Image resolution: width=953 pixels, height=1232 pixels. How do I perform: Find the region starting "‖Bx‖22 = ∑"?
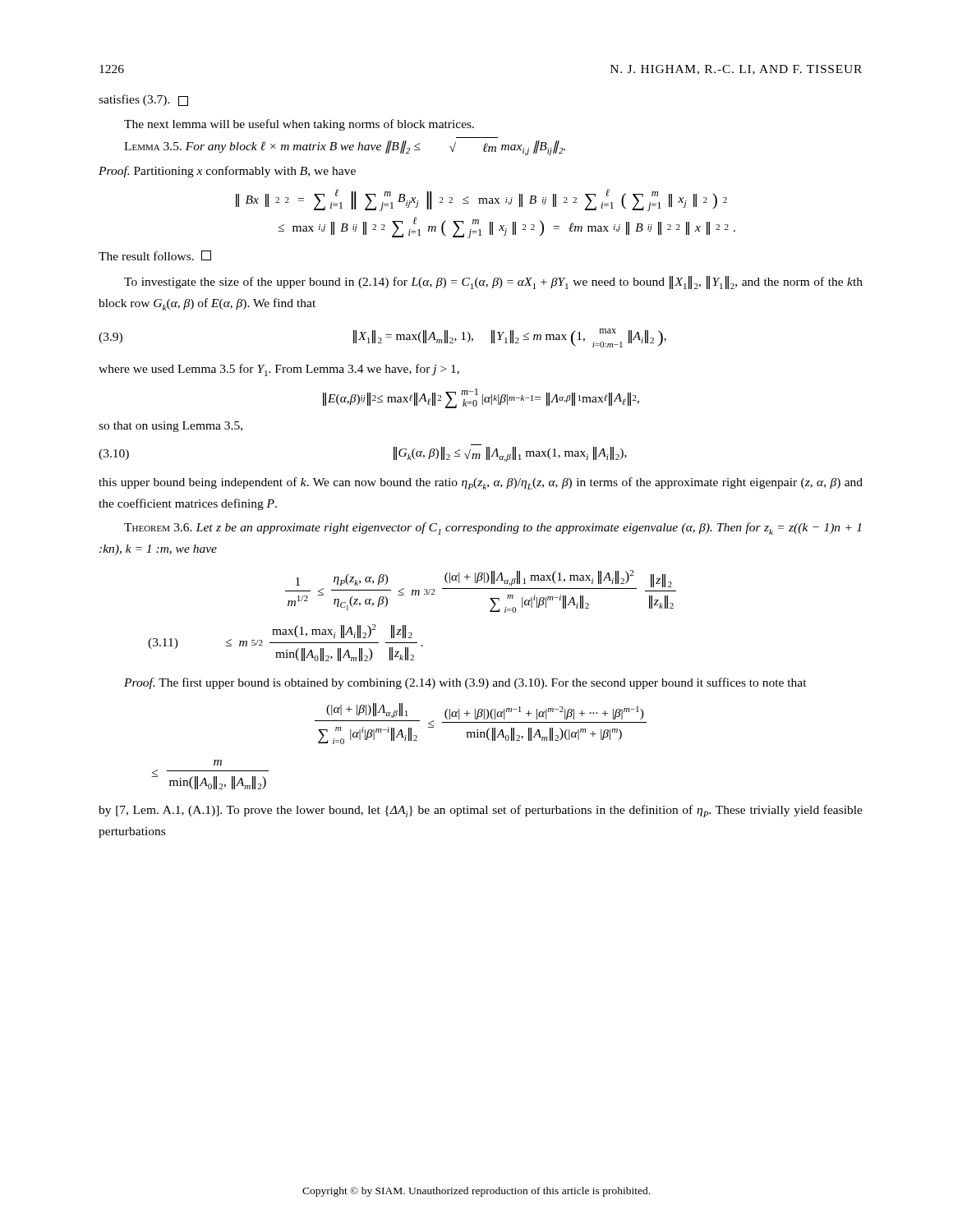point(481,213)
